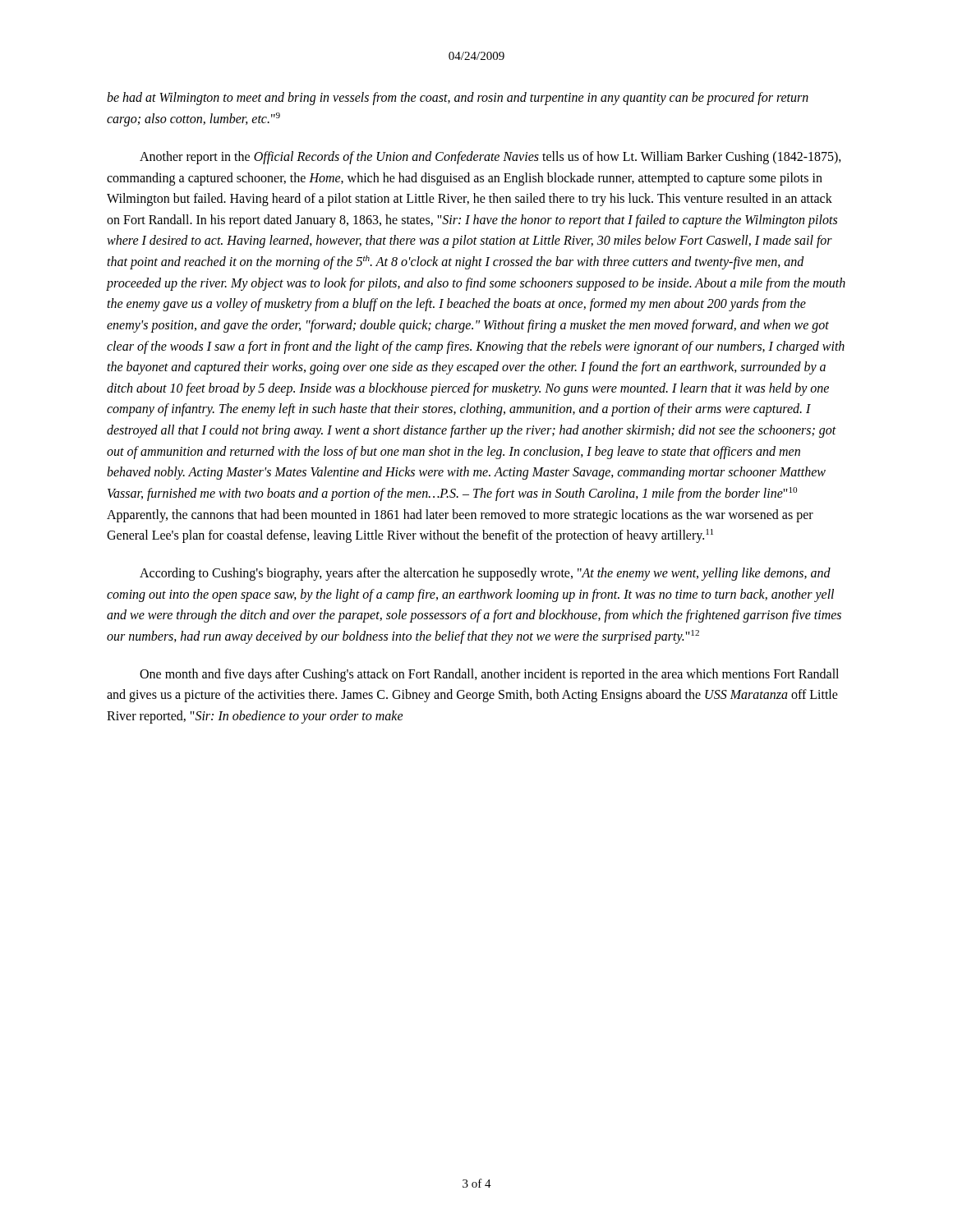Point to the block beginning "According to Cushing's"

(474, 605)
